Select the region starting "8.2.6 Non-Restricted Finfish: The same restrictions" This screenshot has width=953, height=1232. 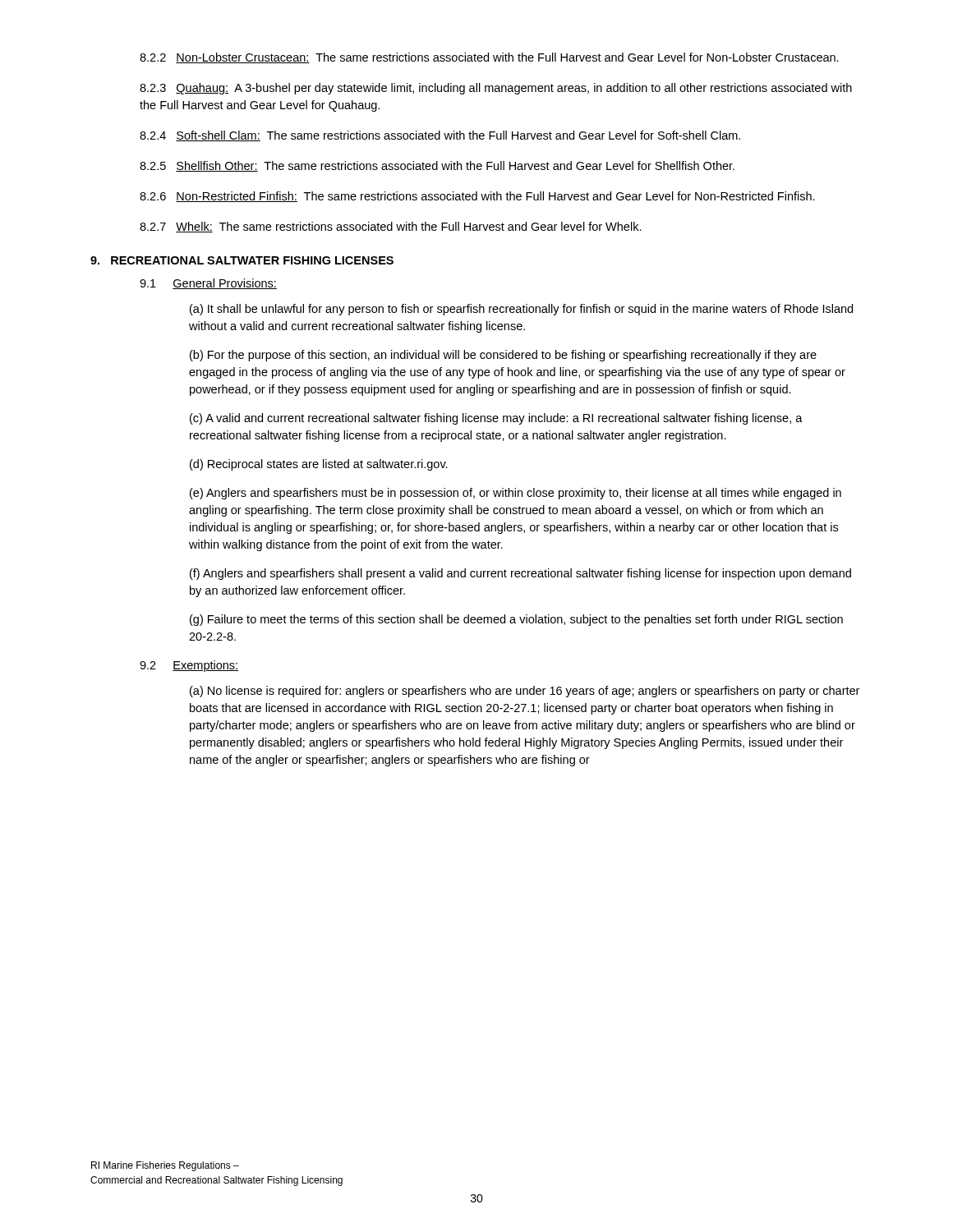click(478, 196)
